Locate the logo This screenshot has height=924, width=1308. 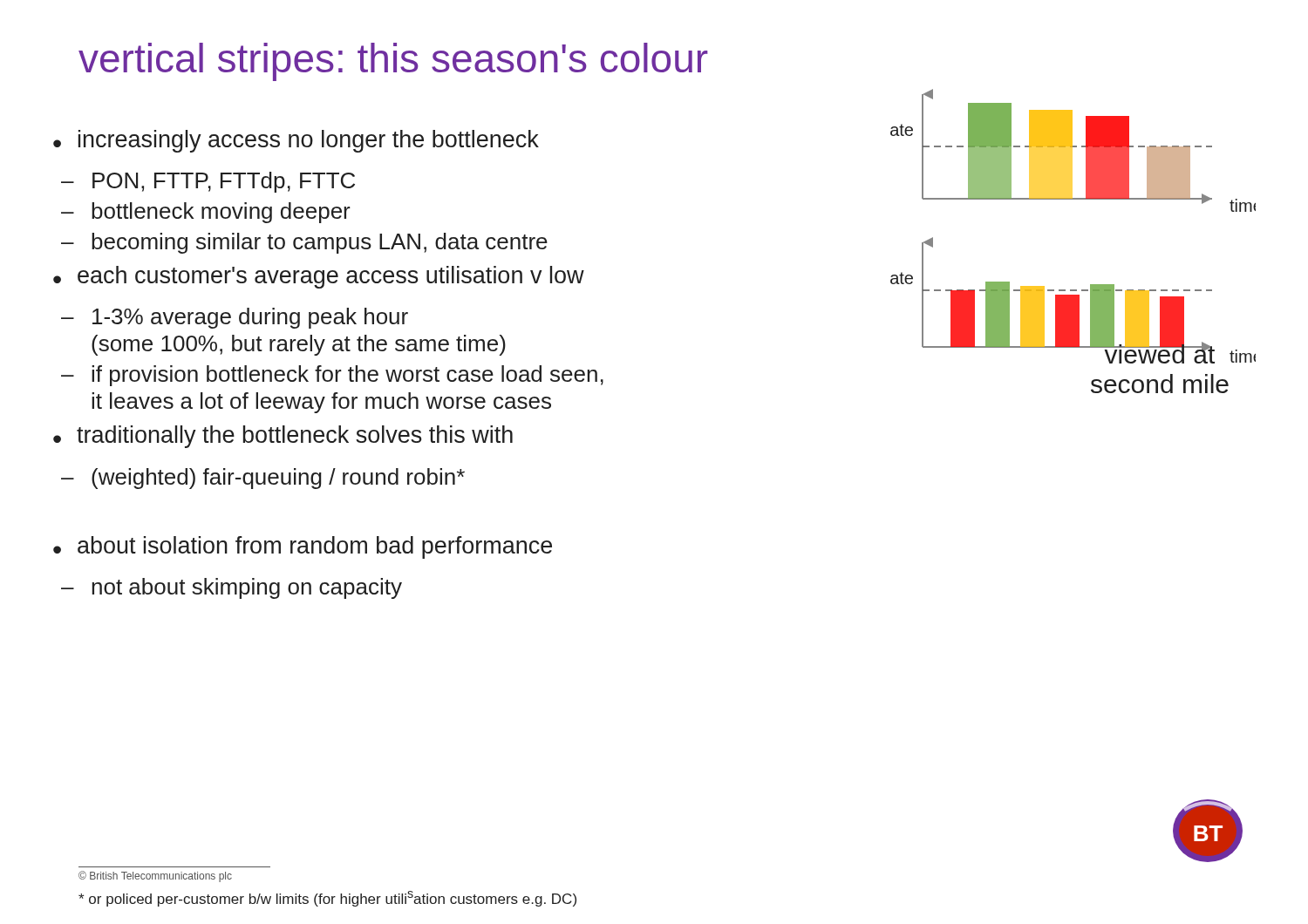pyautogui.click(x=1208, y=831)
